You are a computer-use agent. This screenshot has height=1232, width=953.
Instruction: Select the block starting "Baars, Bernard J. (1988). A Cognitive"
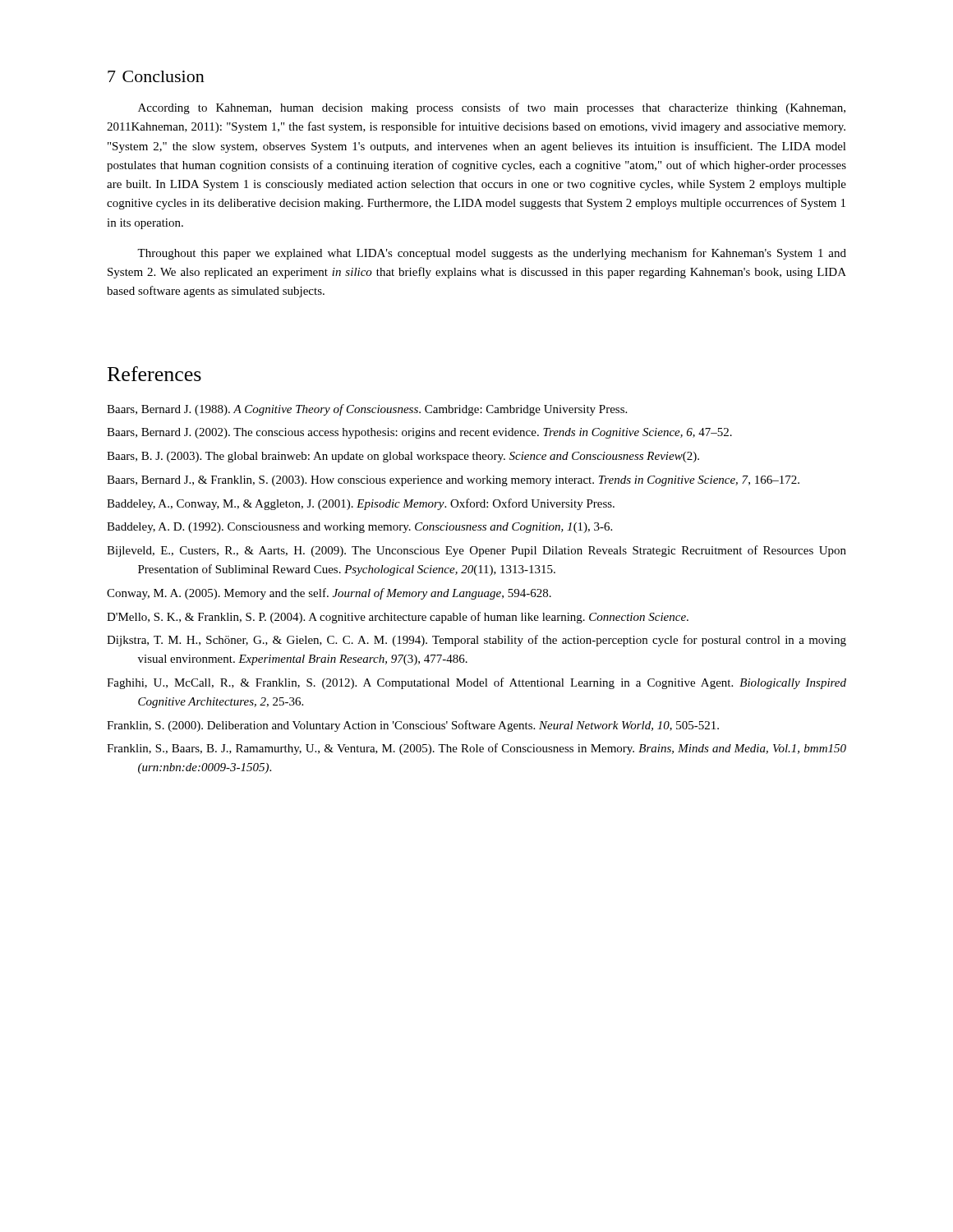(x=367, y=409)
